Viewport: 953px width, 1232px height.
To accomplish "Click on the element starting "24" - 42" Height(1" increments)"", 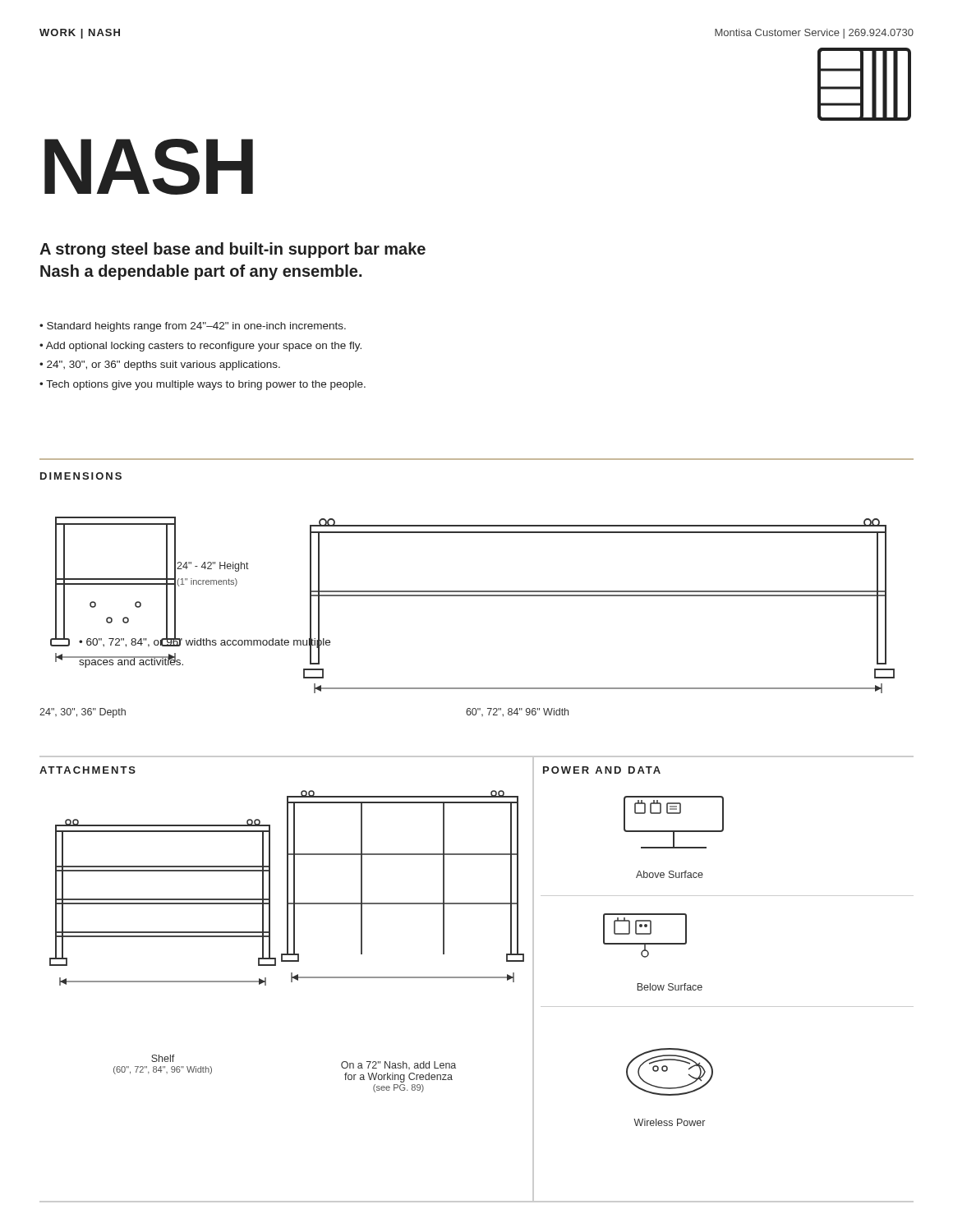I will coord(213,573).
